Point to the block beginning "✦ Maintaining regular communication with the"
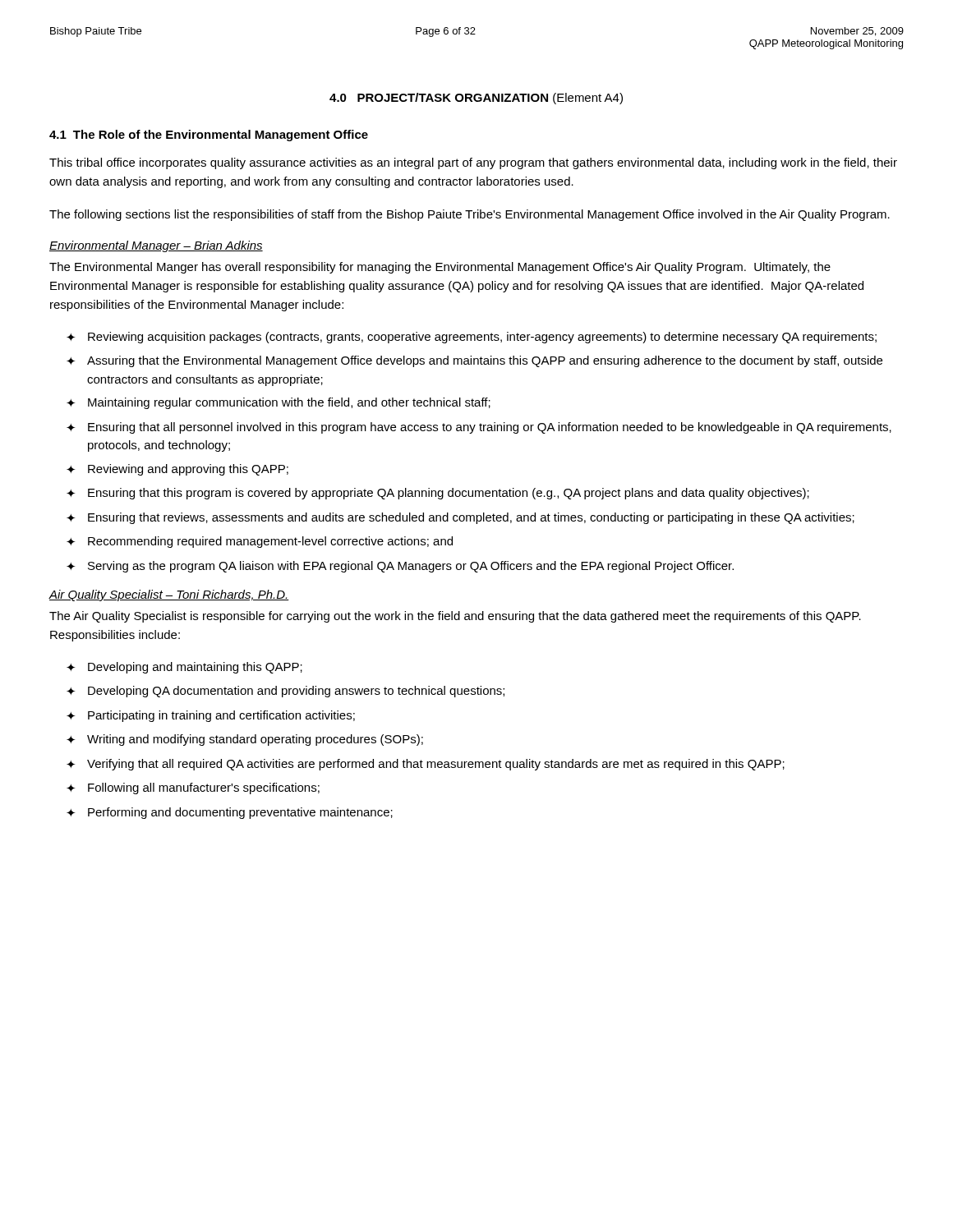 485,403
